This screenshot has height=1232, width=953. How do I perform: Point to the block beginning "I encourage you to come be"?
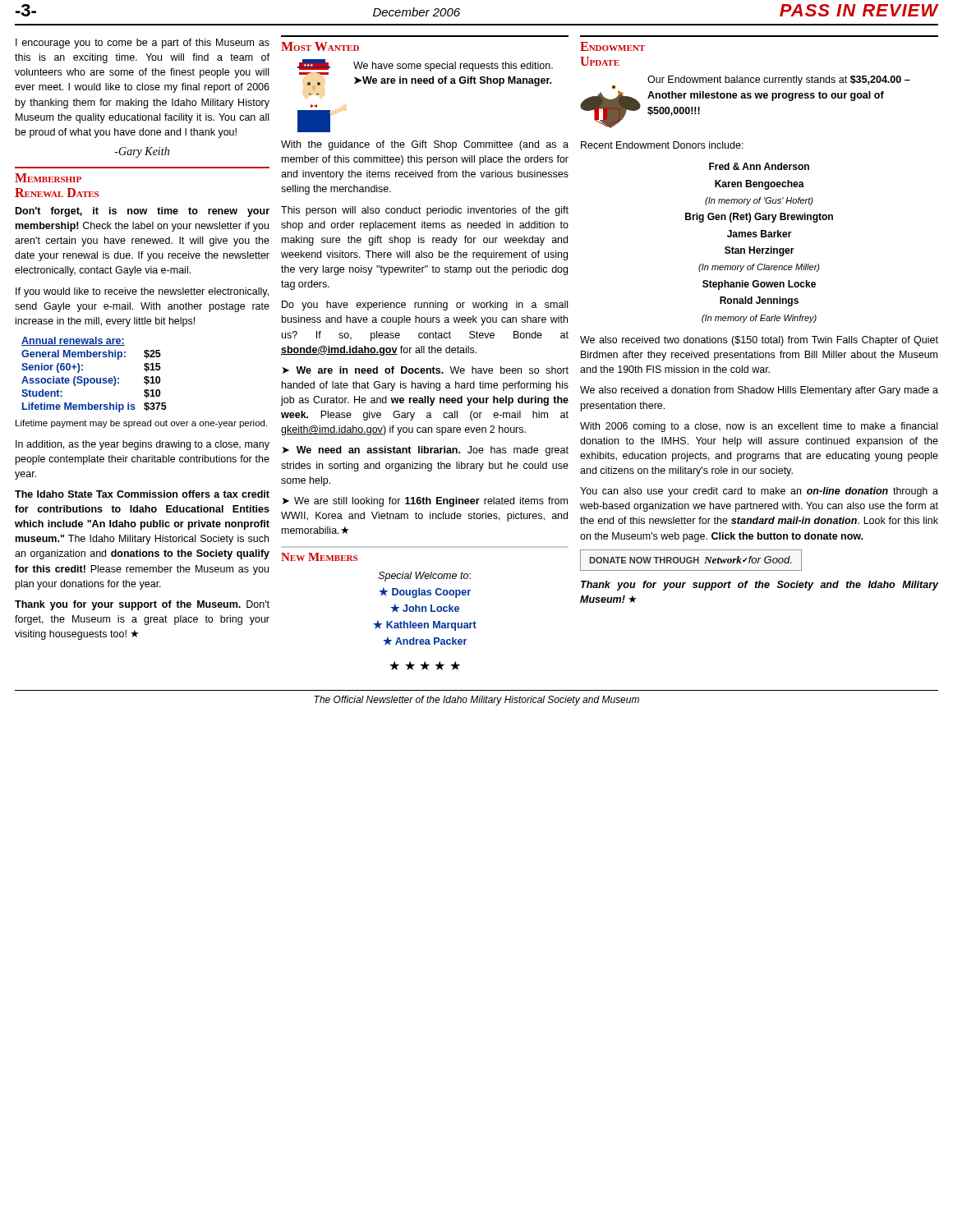point(142,87)
